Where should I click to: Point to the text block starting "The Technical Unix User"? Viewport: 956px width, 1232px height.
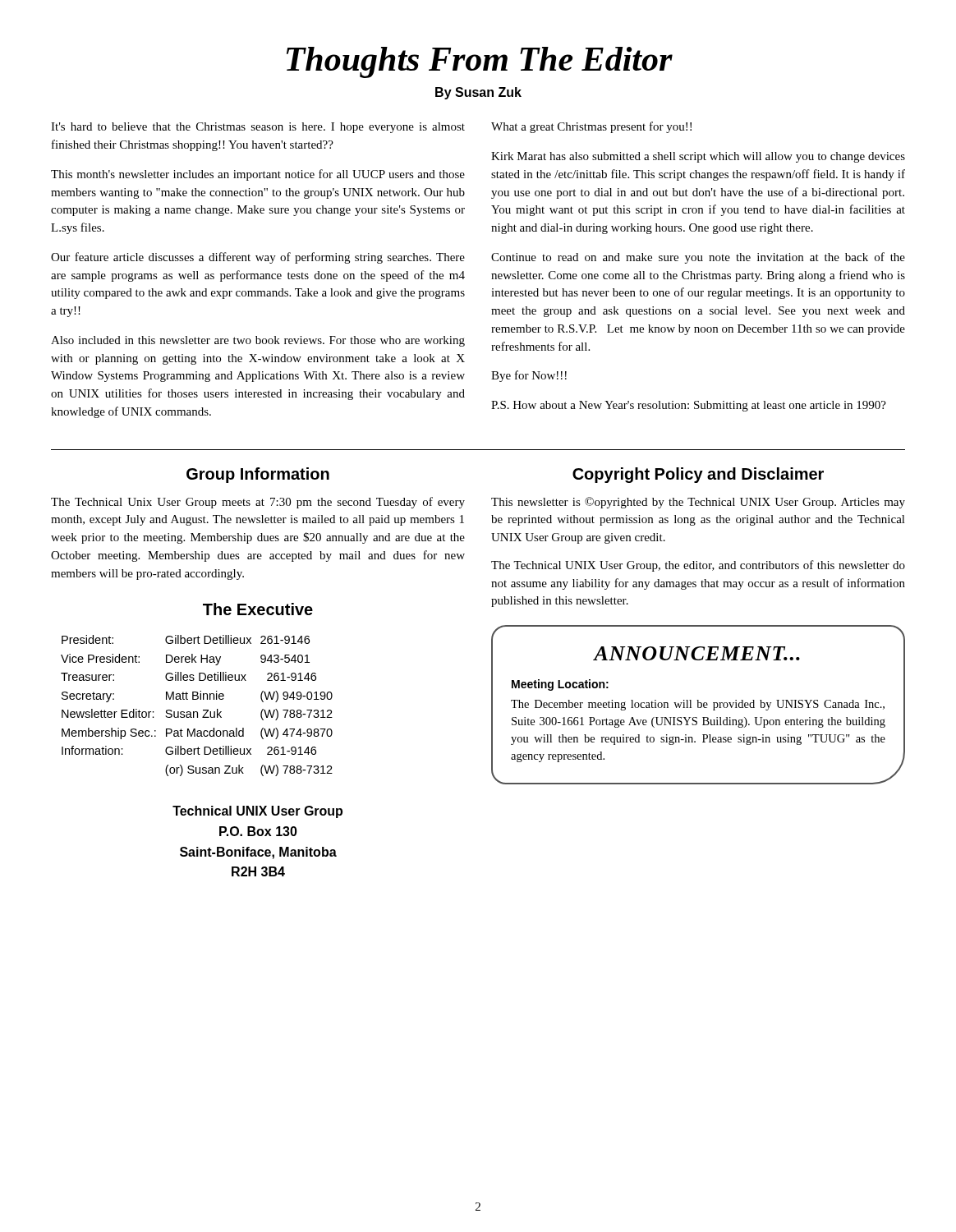tap(258, 538)
